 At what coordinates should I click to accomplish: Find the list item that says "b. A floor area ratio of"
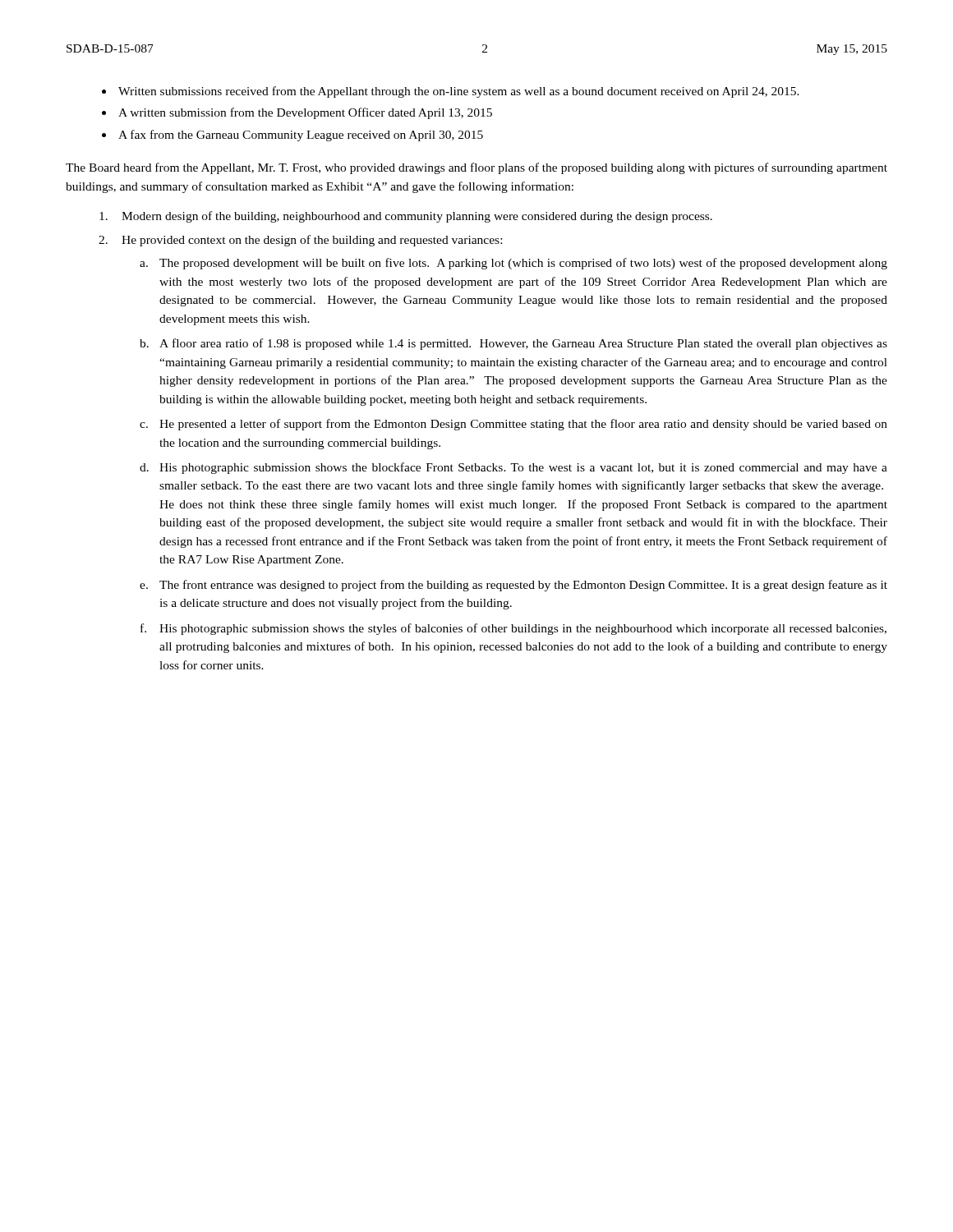pyautogui.click(x=513, y=371)
